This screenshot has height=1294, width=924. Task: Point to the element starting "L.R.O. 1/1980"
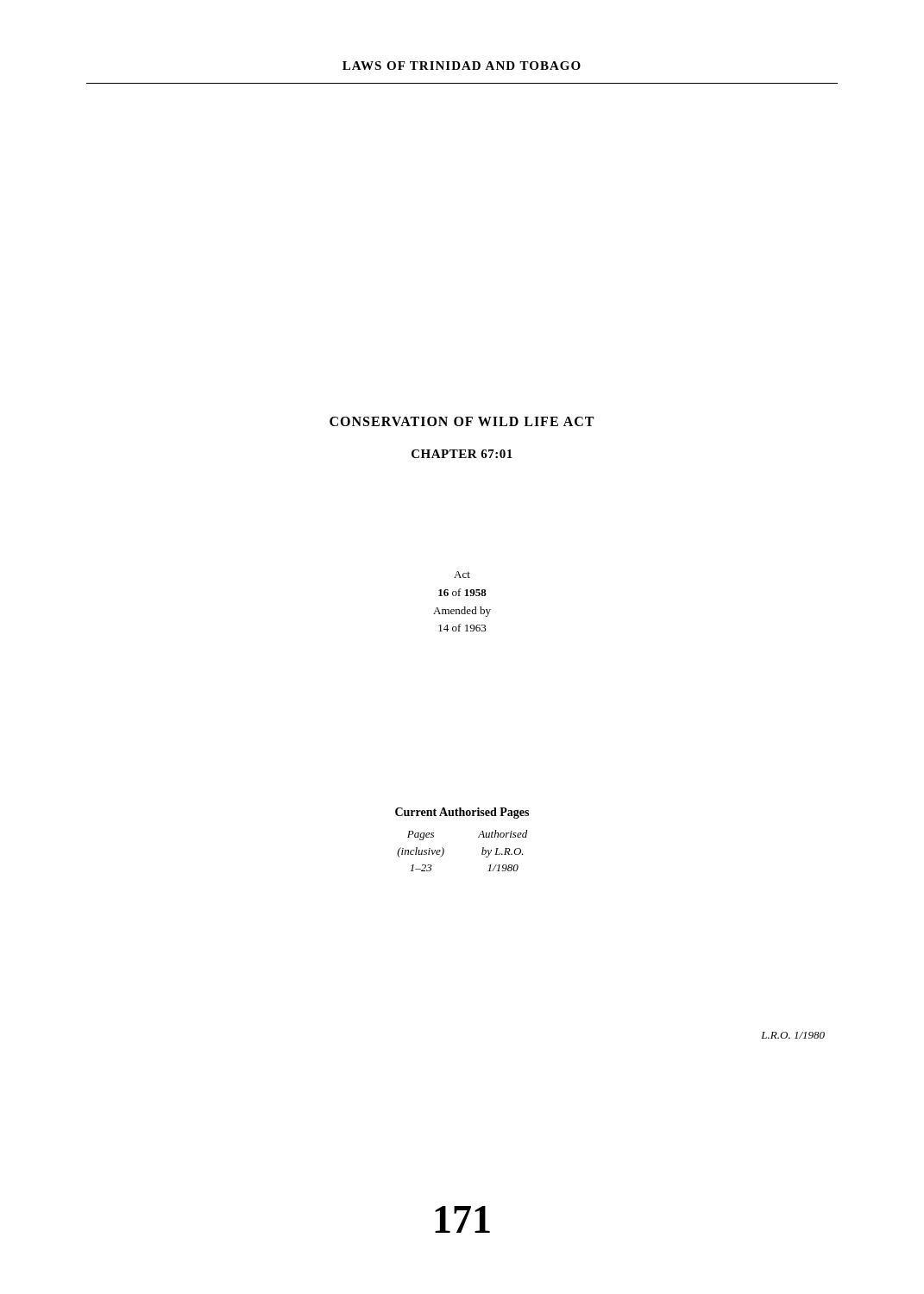[x=793, y=1035]
